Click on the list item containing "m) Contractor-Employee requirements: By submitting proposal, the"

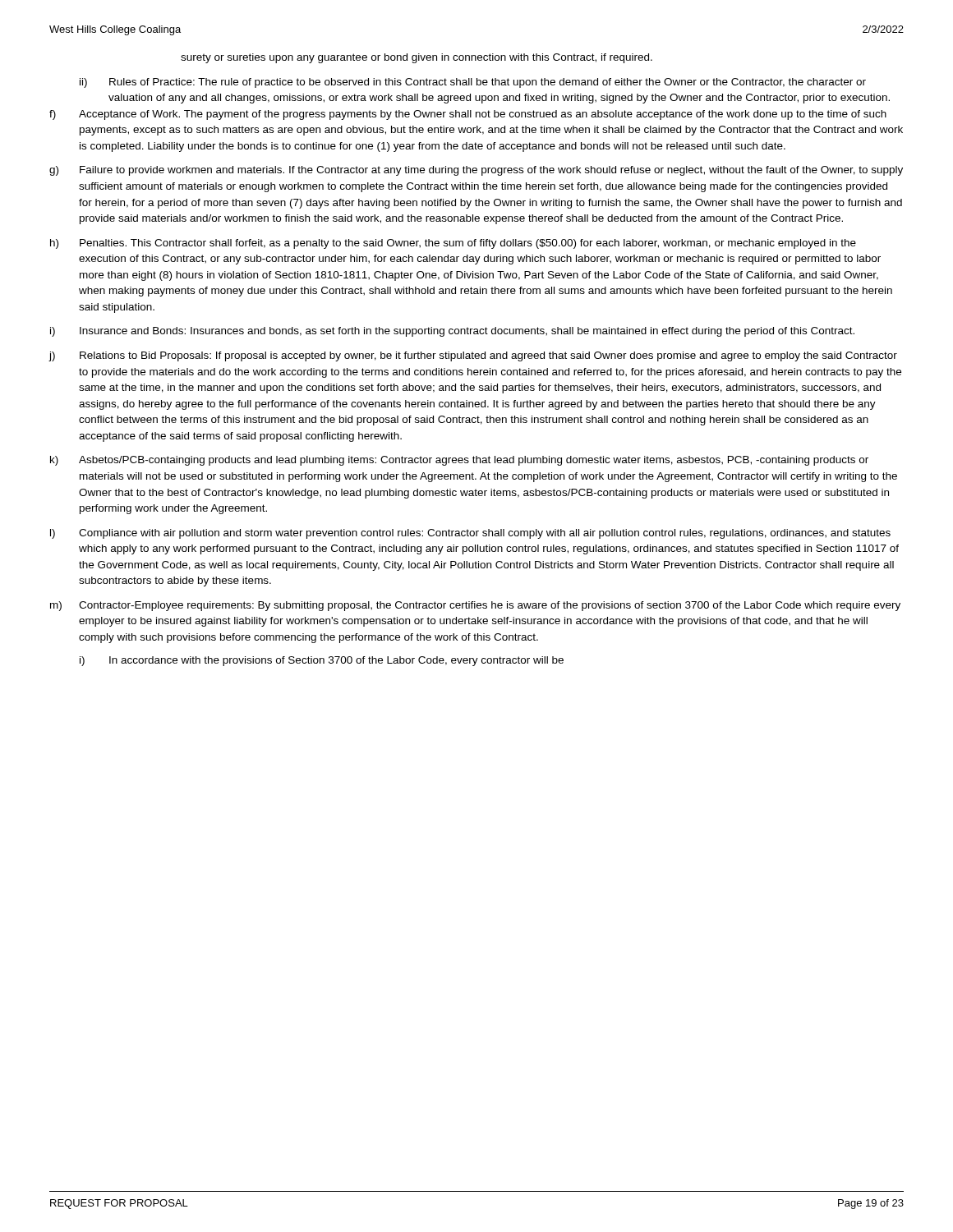476,632
